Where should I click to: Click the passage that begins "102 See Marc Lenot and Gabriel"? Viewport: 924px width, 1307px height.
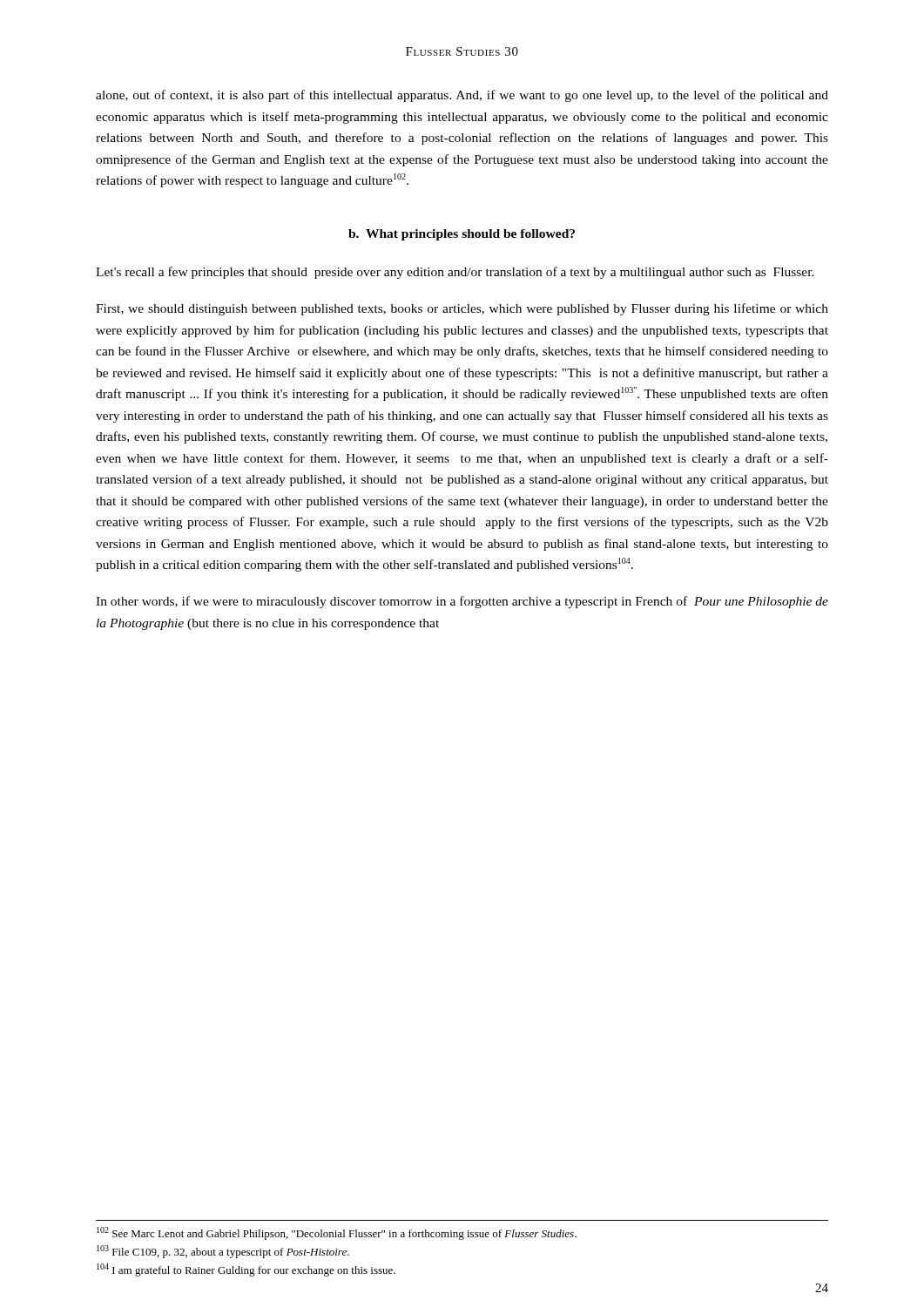[336, 1233]
